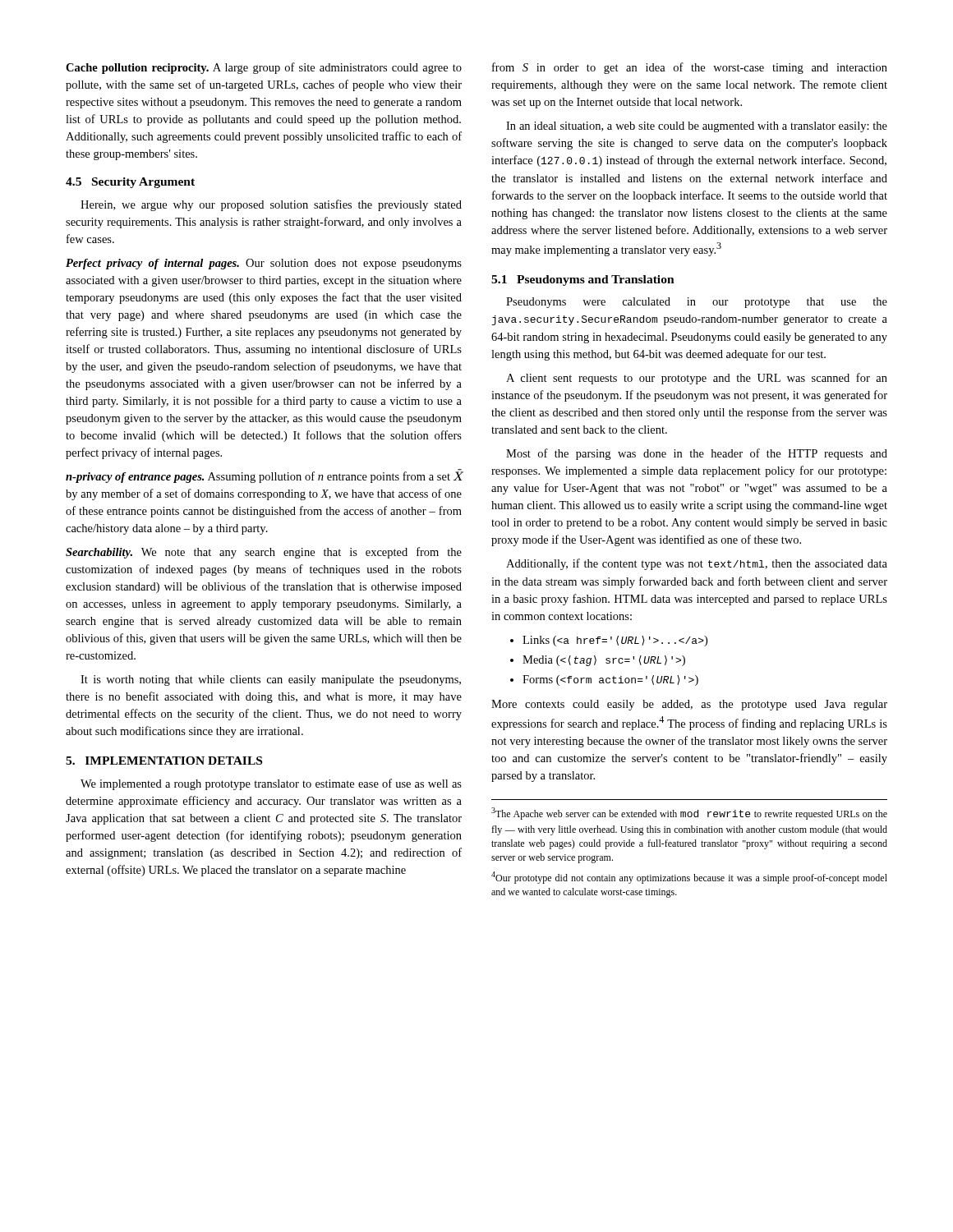Where does it say "Media ( )"?
Image resolution: width=953 pixels, height=1232 pixels.
(x=598, y=661)
